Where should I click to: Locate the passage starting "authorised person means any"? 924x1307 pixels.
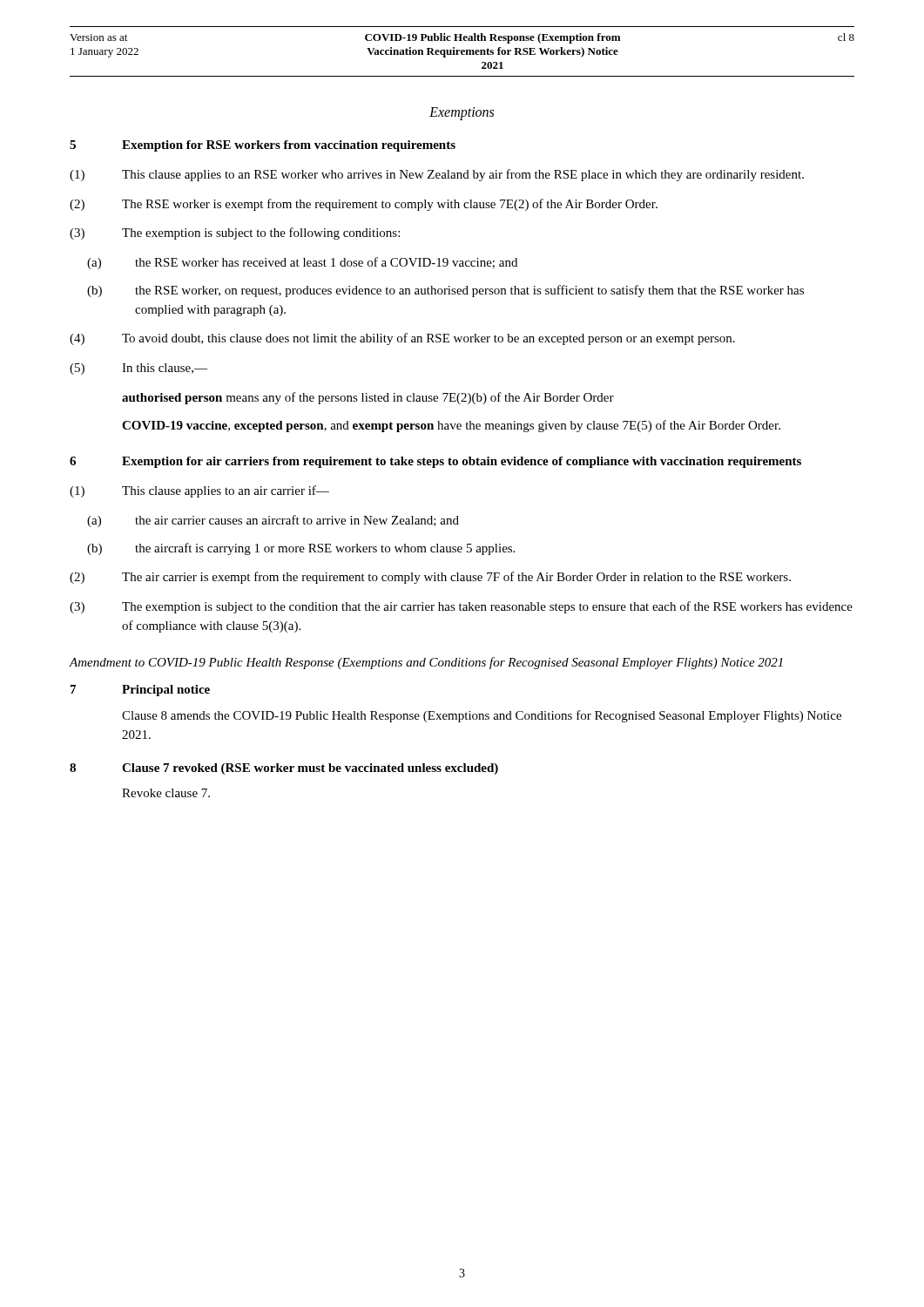(x=462, y=416)
